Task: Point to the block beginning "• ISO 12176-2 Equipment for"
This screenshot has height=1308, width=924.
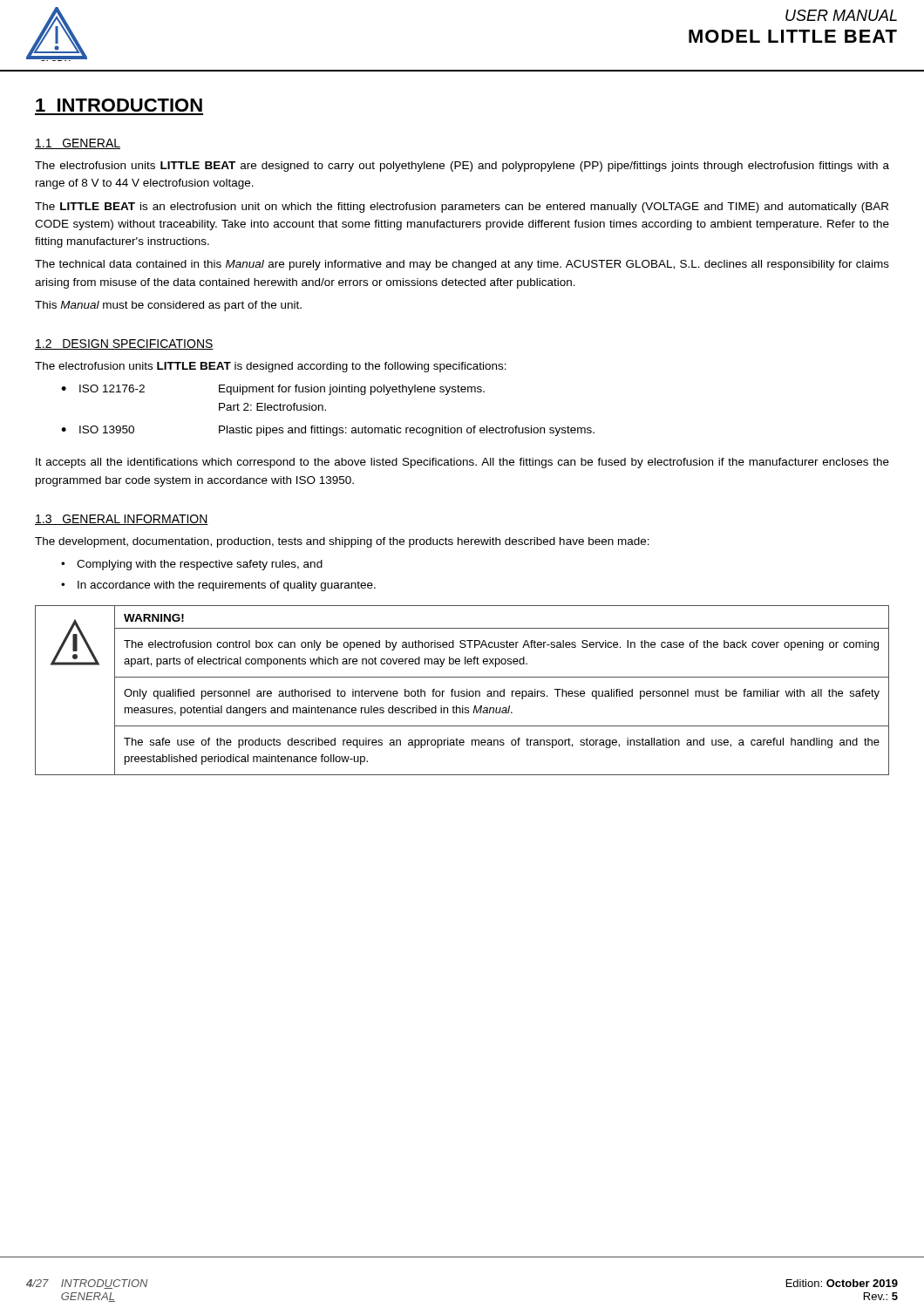Action: click(475, 398)
